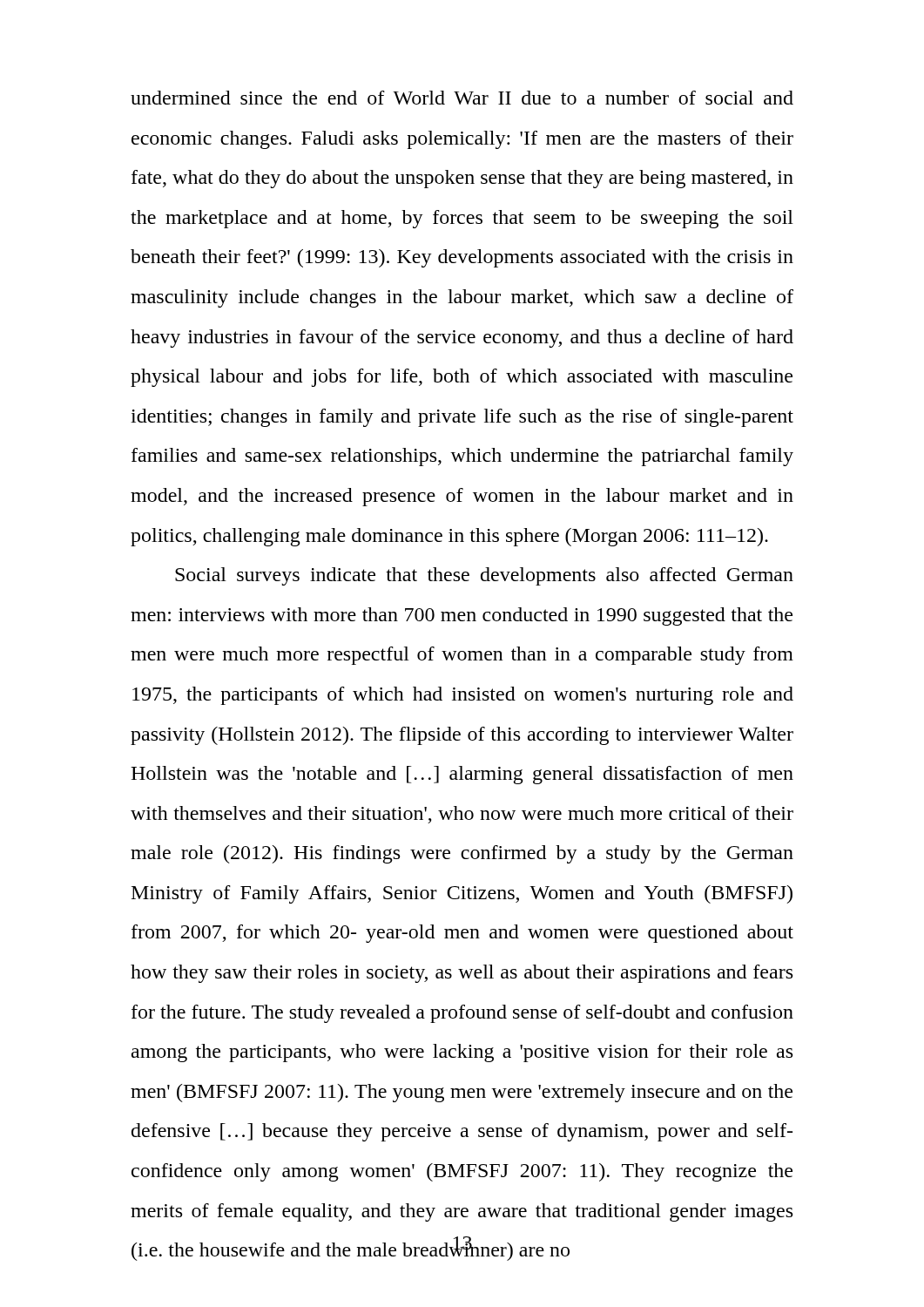Viewport: 924px width, 1307px height.
Task: Locate the text block that says "Social surveys indicate that"
Action: tap(484, 576)
